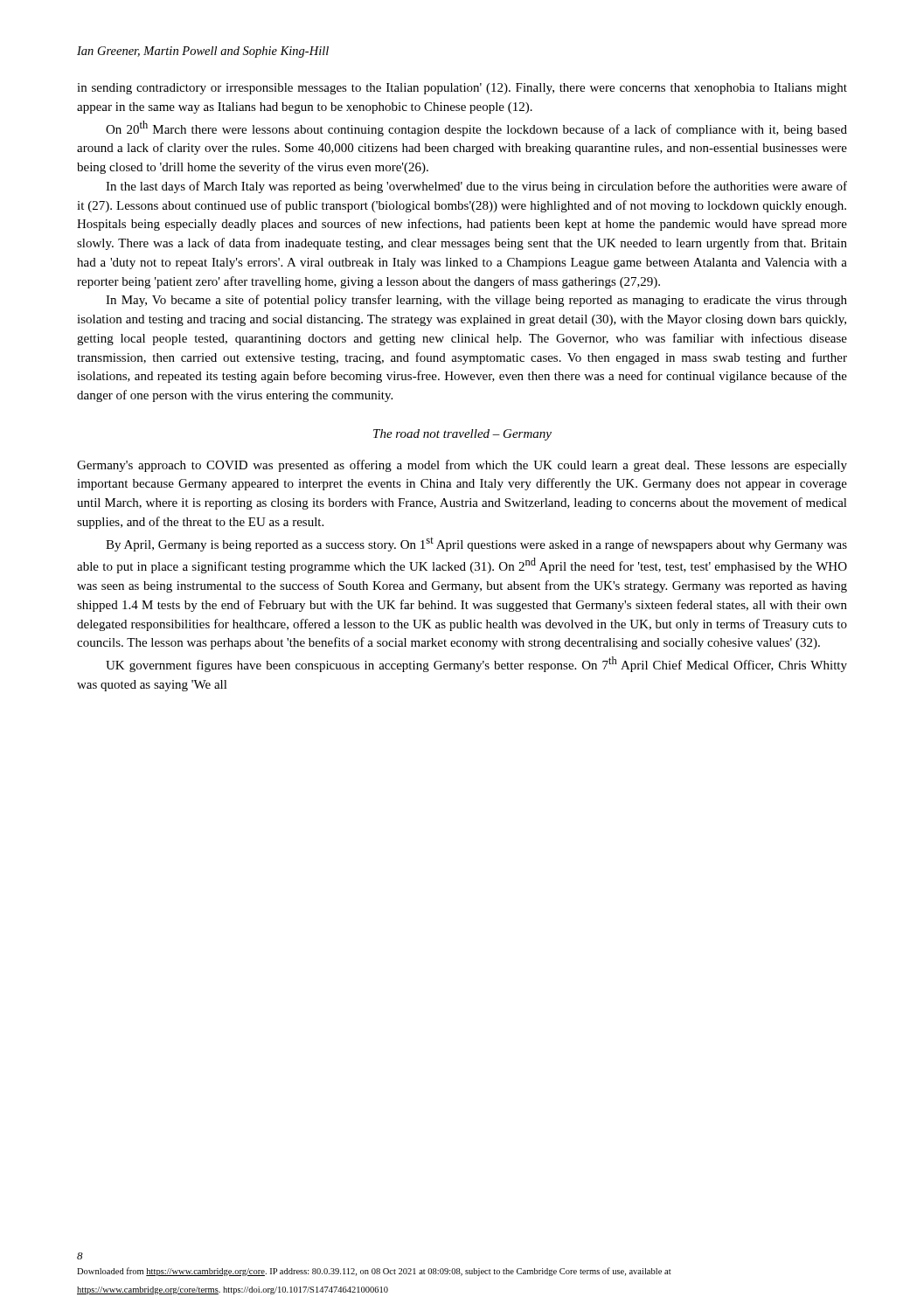This screenshot has height=1311, width=924.
Task: Select the block starting "In May, Vo became a site"
Action: pos(462,348)
